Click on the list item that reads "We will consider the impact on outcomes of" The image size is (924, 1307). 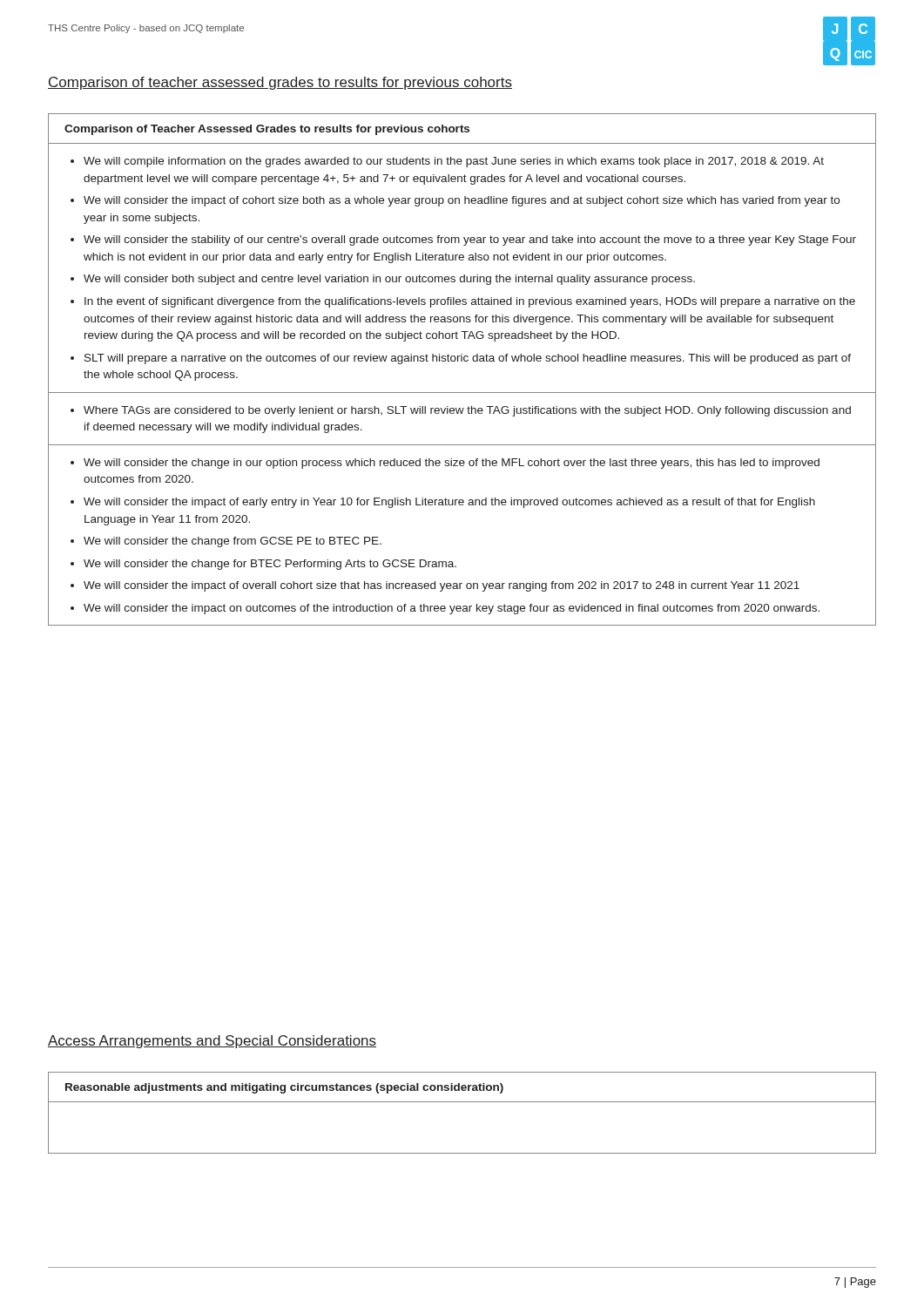tap(452, 608)
